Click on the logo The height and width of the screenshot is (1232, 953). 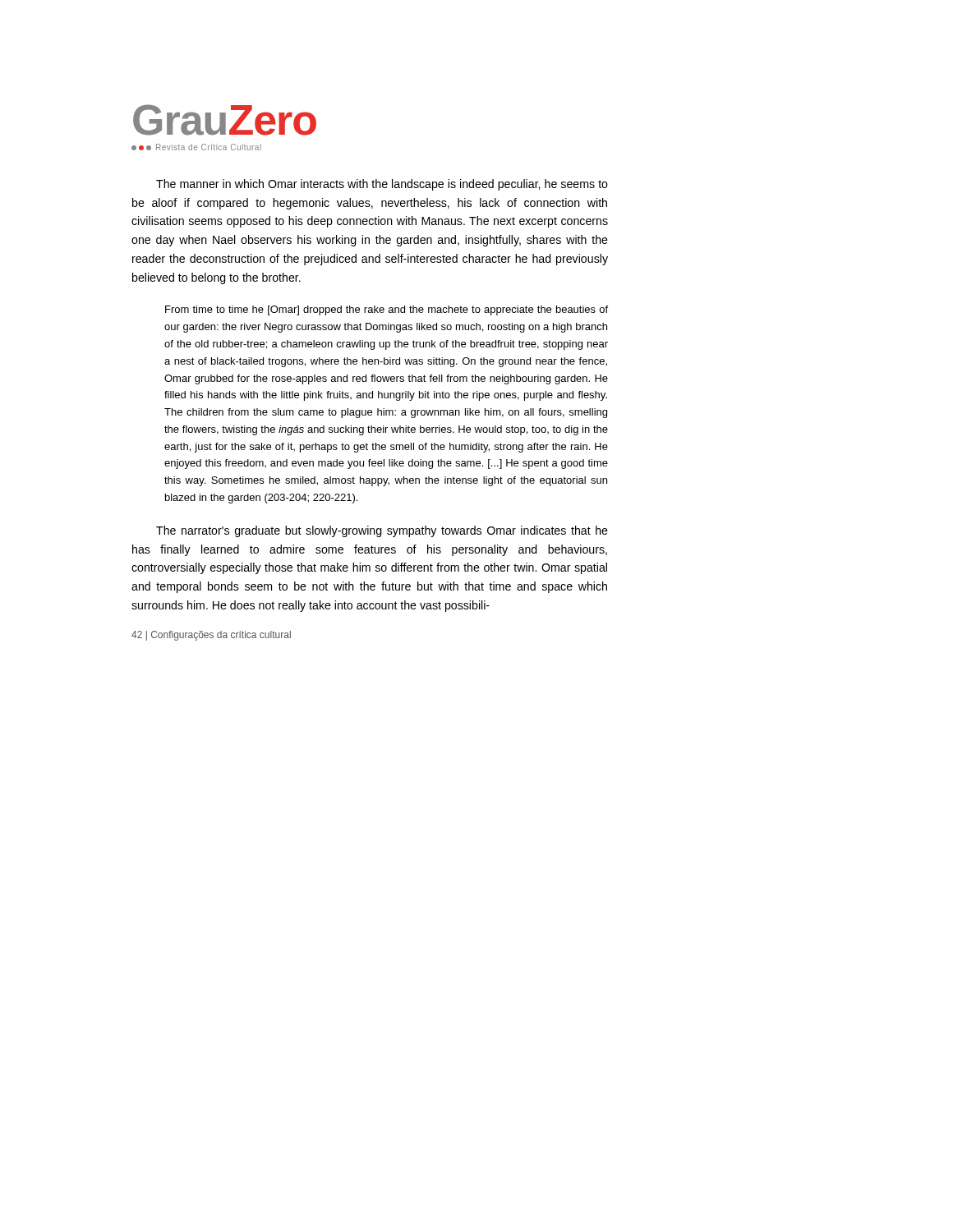click(370, 125)
